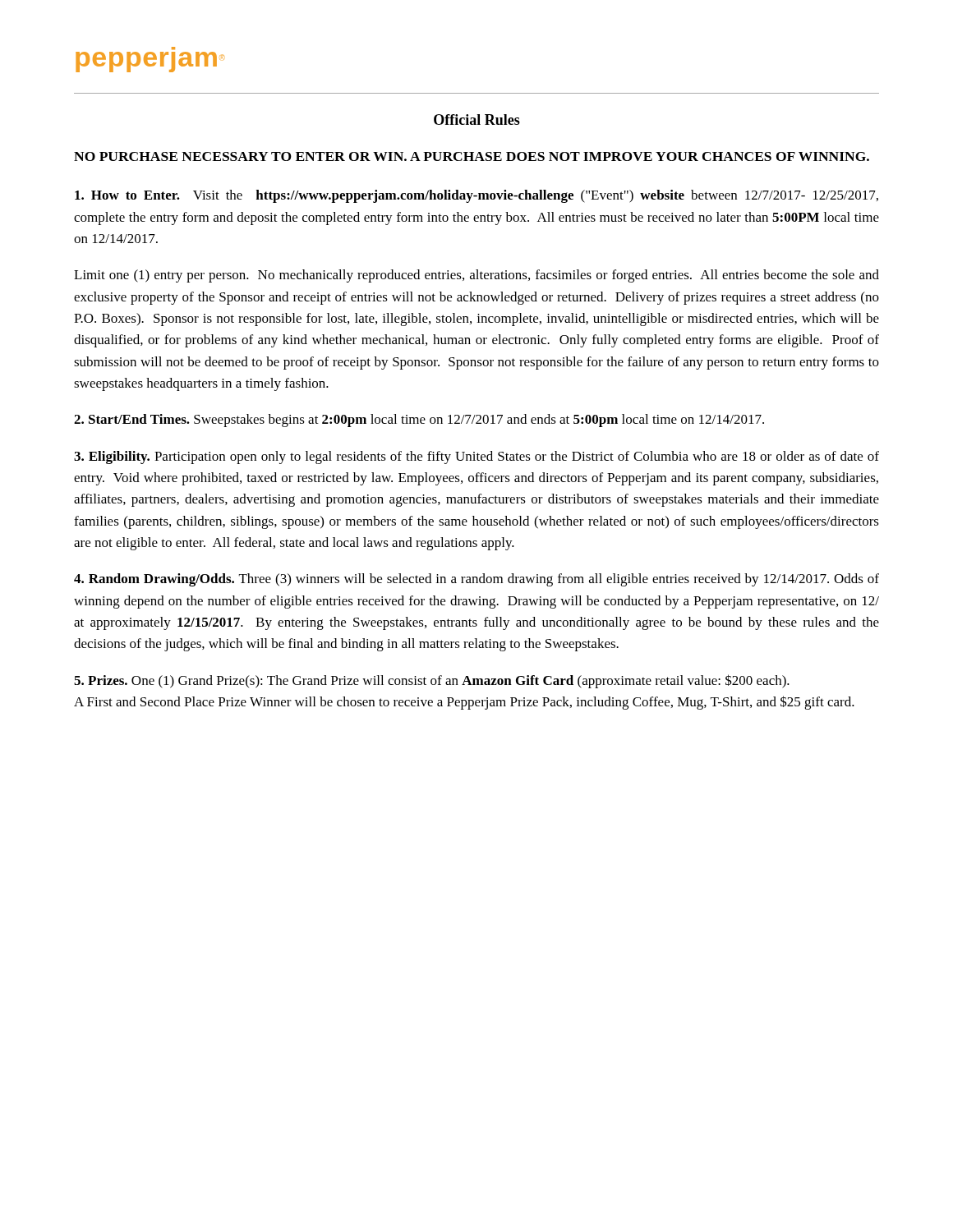Point to the block beginning "How to Enter. Visit the https://www.pepperjam.com/holiday-movie-challenge ("Event") website"
The width and height of the screenshot is (953, 1232).
[476, 217]
